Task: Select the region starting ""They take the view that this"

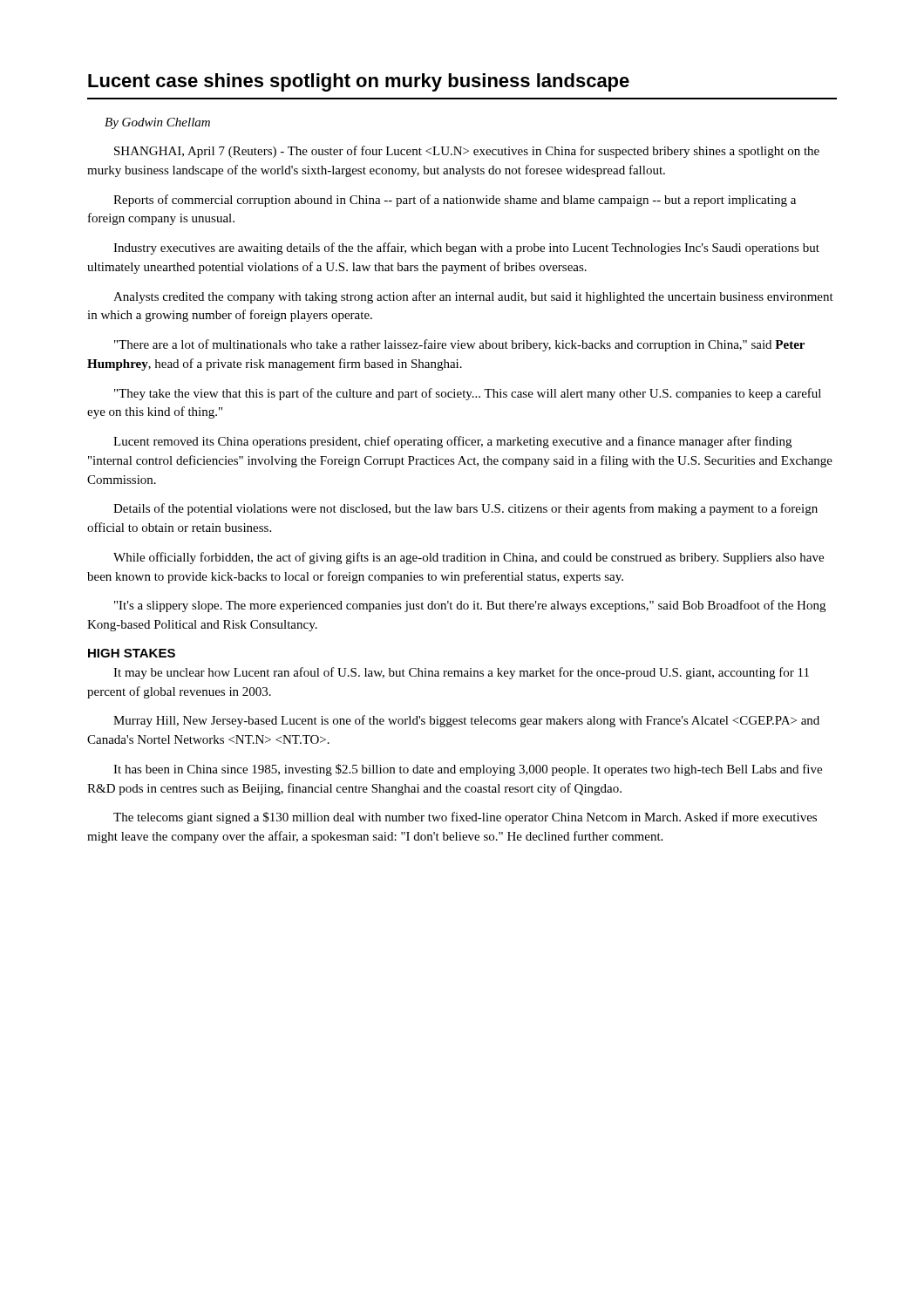Action: point(454,402)
